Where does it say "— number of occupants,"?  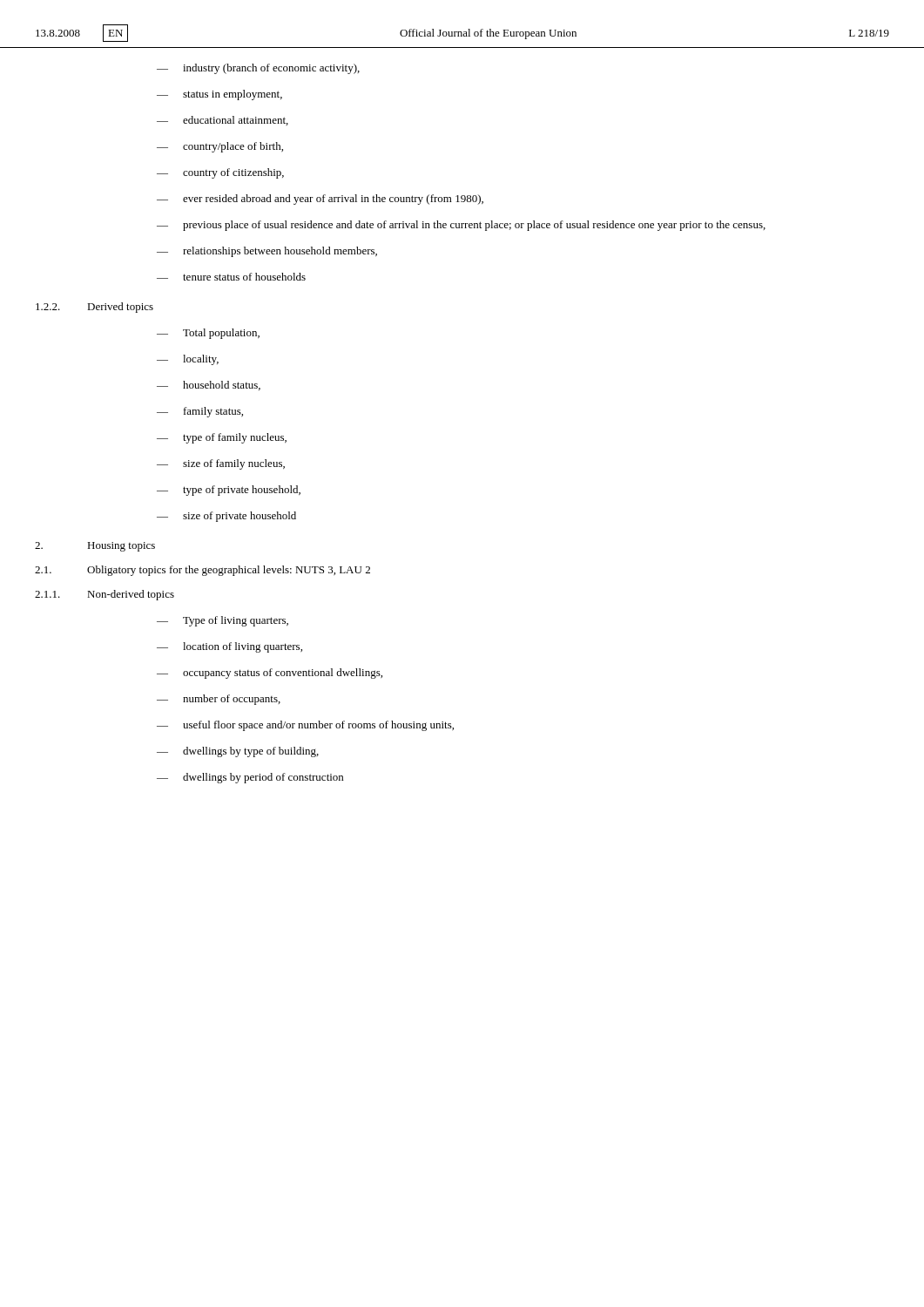coord(219,699)
